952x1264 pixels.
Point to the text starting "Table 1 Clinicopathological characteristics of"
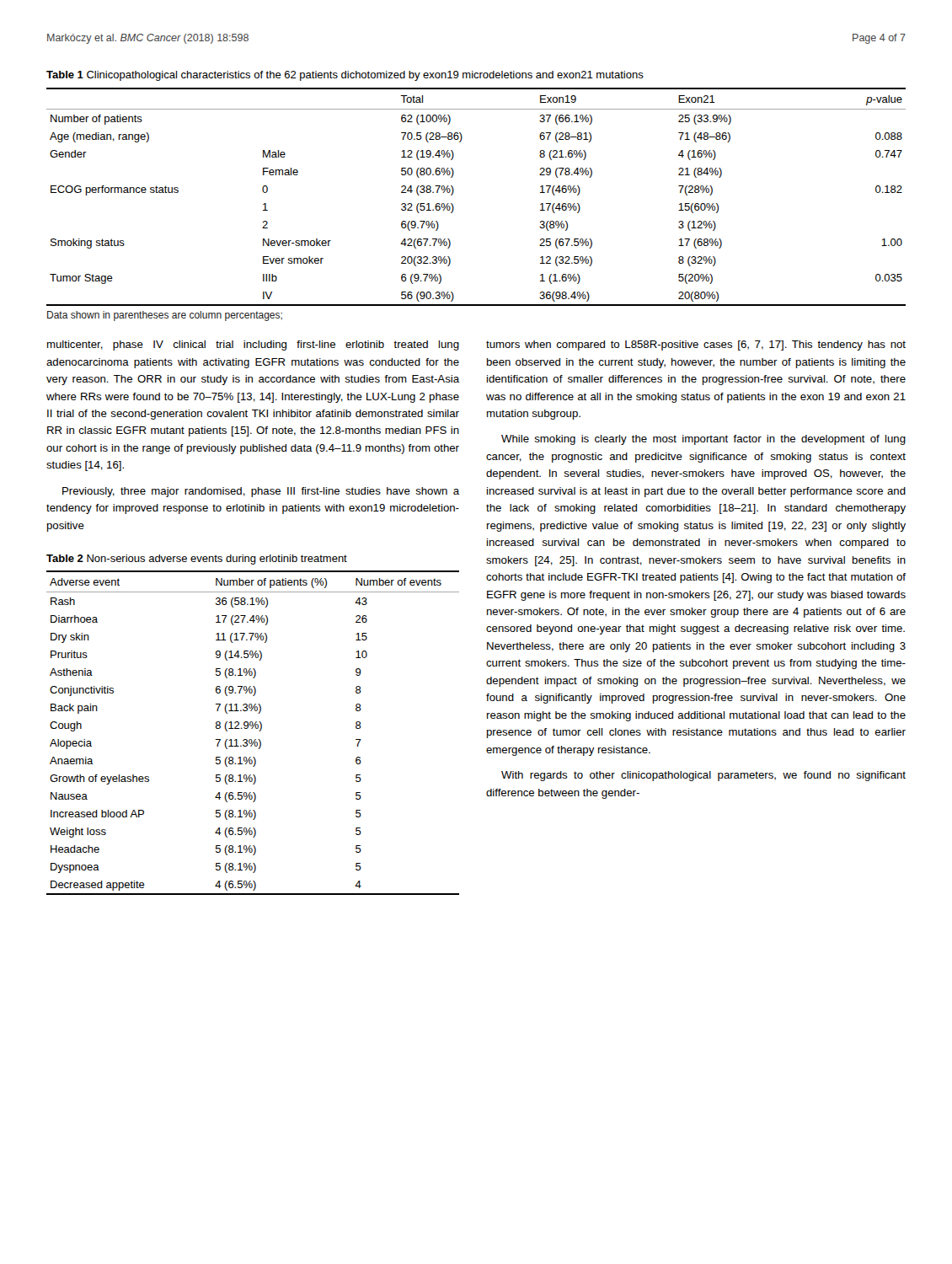click(x=345, y=75)
